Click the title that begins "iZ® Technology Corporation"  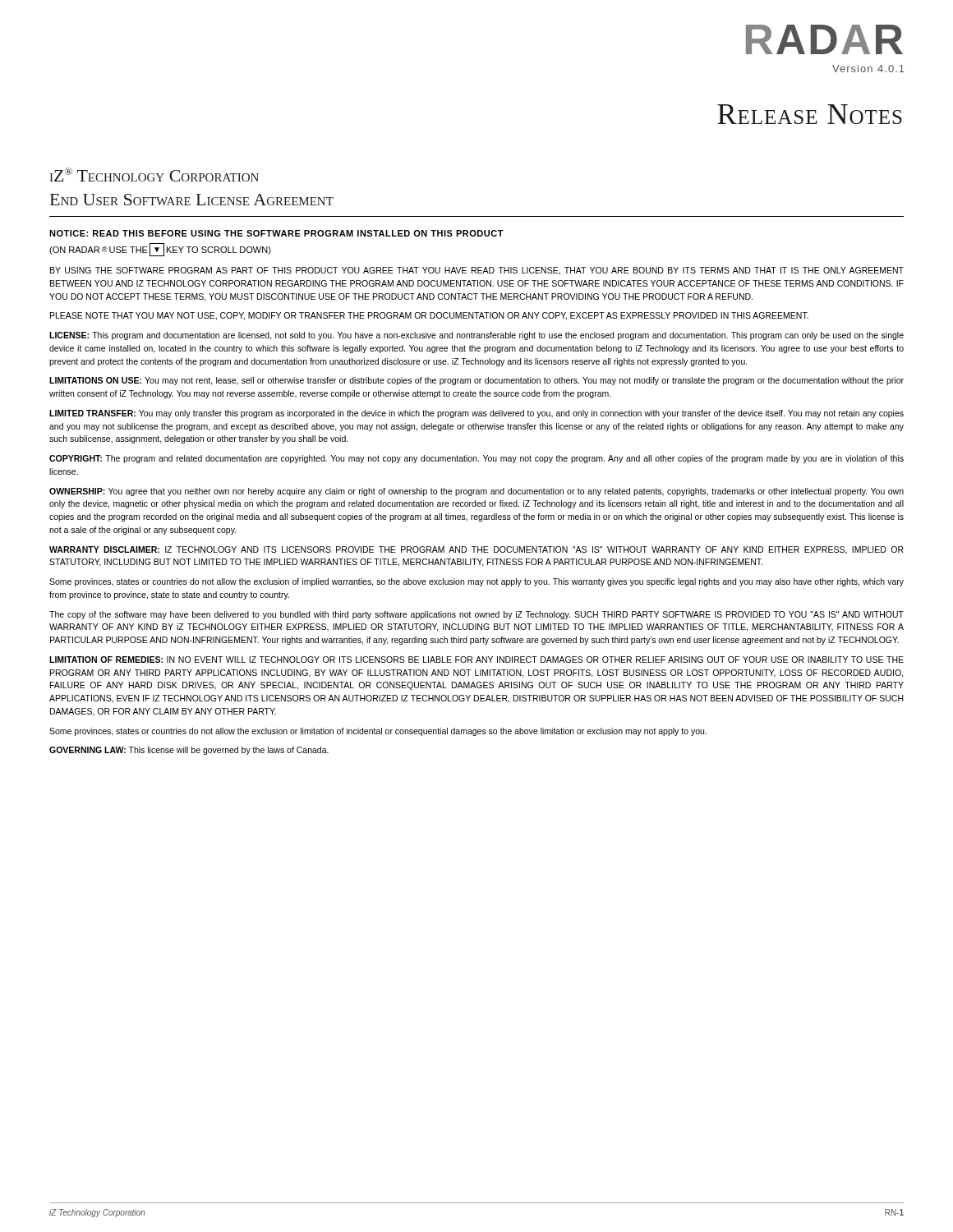154,175
